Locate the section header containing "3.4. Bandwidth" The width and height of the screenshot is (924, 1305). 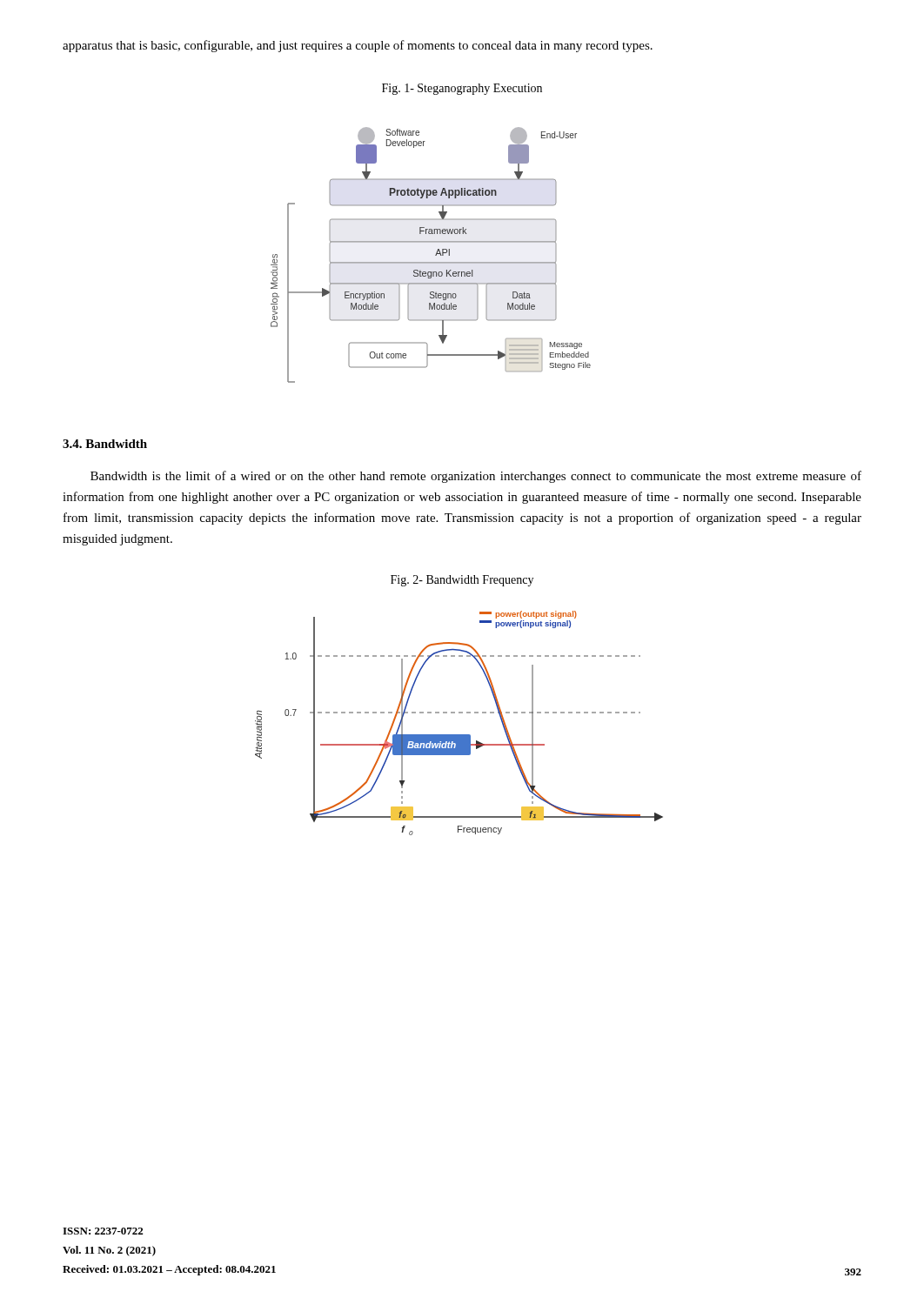(x=105, y=444)
